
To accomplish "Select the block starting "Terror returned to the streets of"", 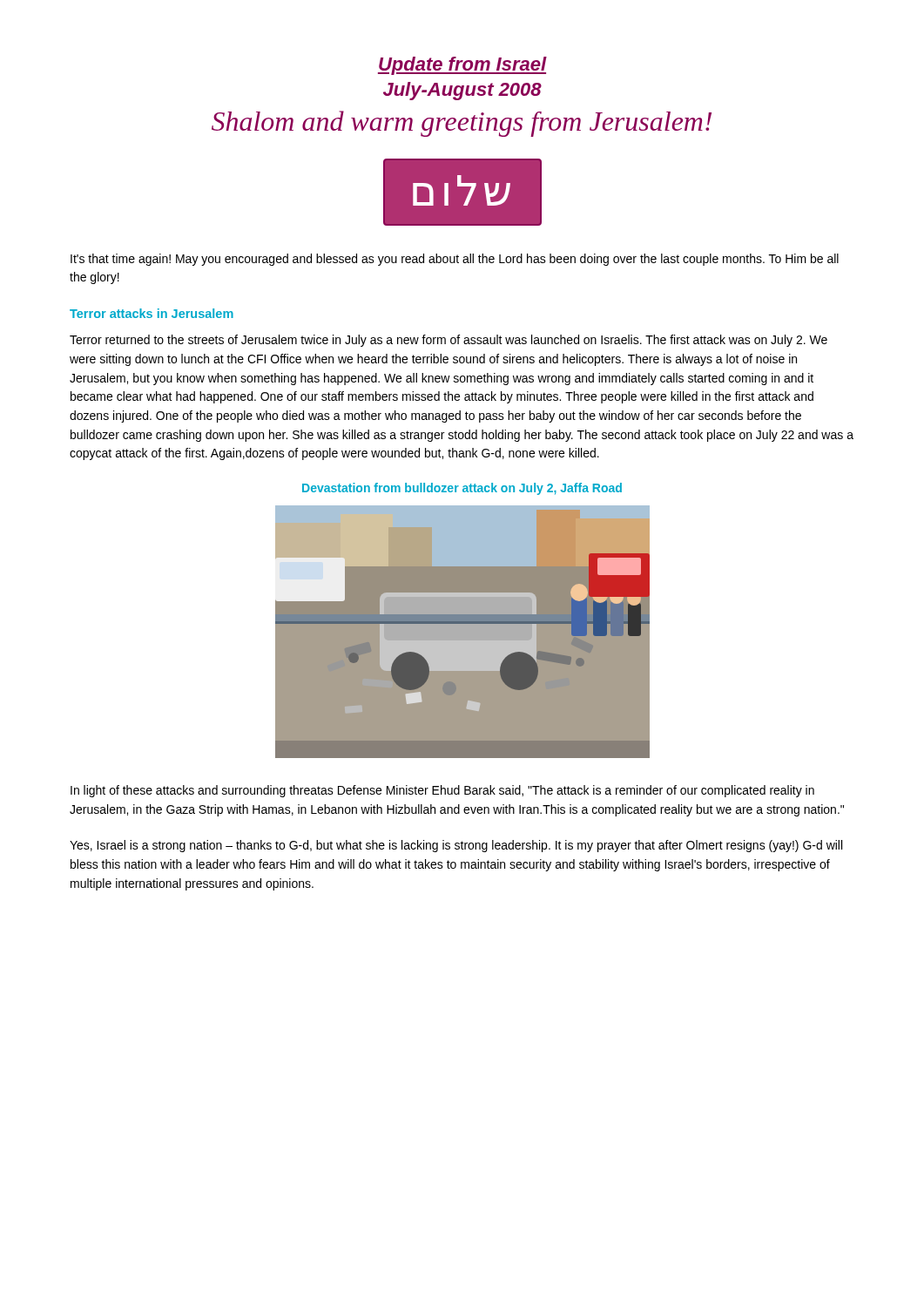I will [x=462, y=397].
